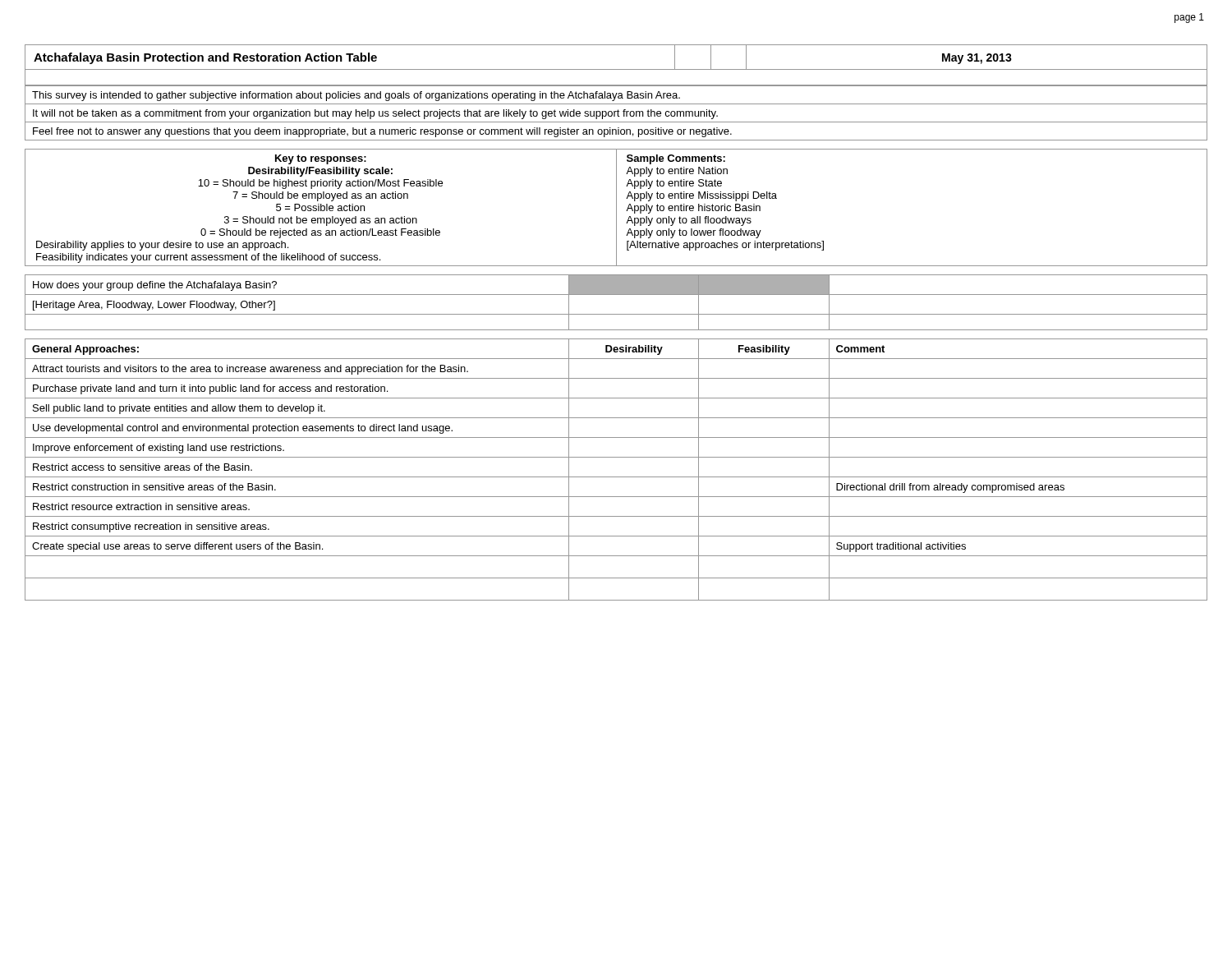Click on the table containing "How does your group"
This screenshot has width=1232, height=953.
point(616,302)
